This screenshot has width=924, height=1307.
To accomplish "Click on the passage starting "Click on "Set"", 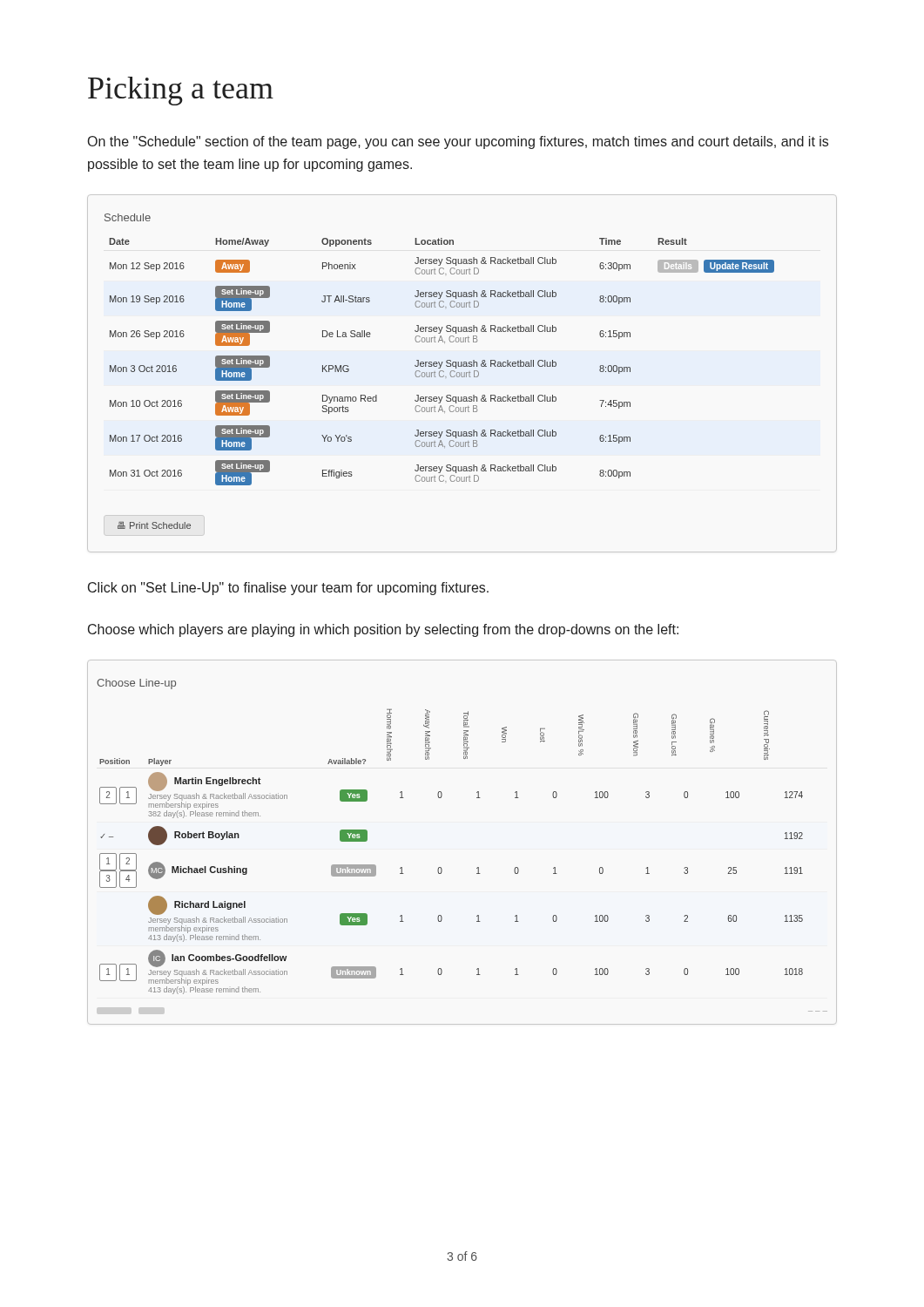I will [x=288, y=588].
